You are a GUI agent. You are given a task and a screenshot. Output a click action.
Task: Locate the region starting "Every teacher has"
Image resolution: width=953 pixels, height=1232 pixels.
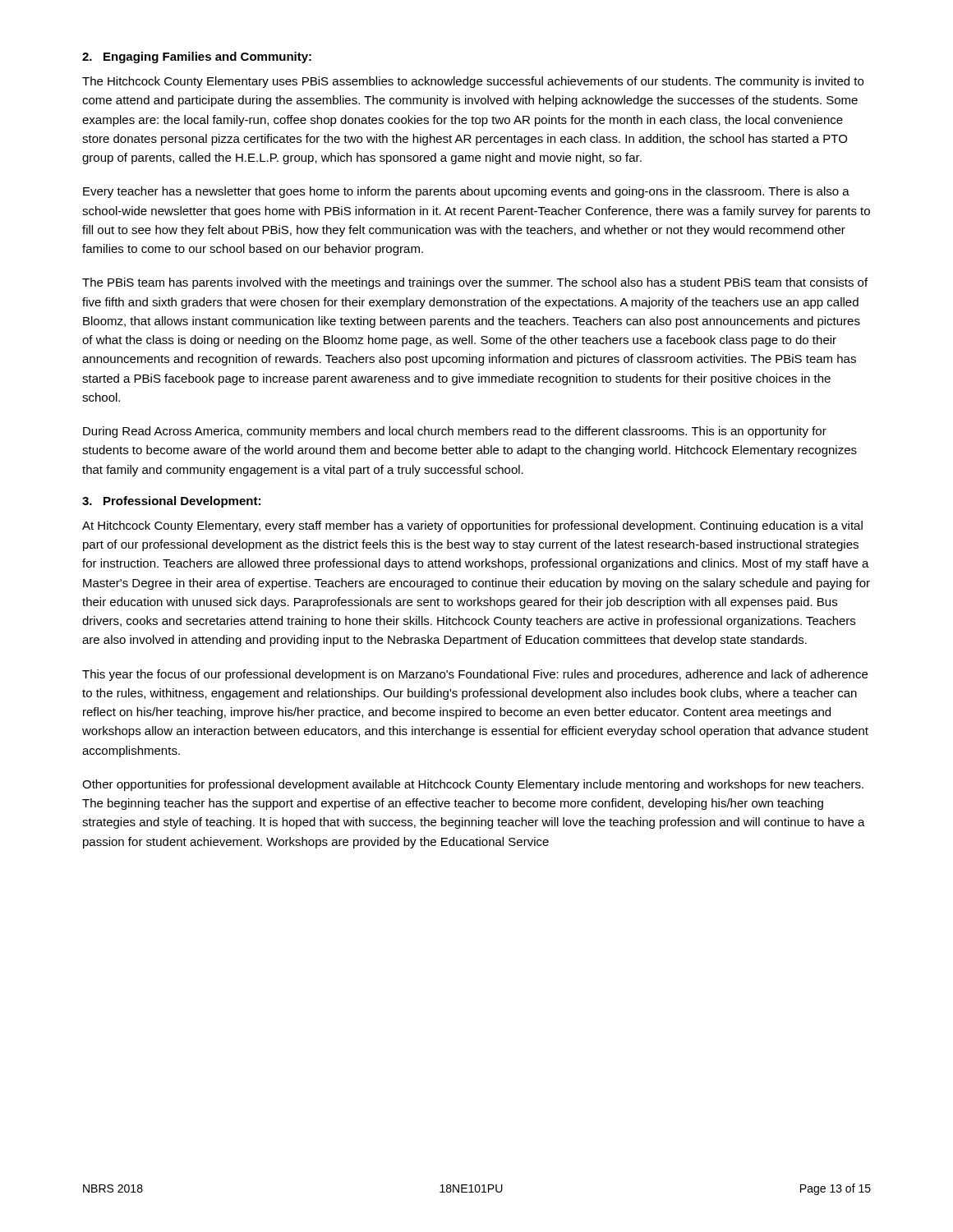coord(476,220)
